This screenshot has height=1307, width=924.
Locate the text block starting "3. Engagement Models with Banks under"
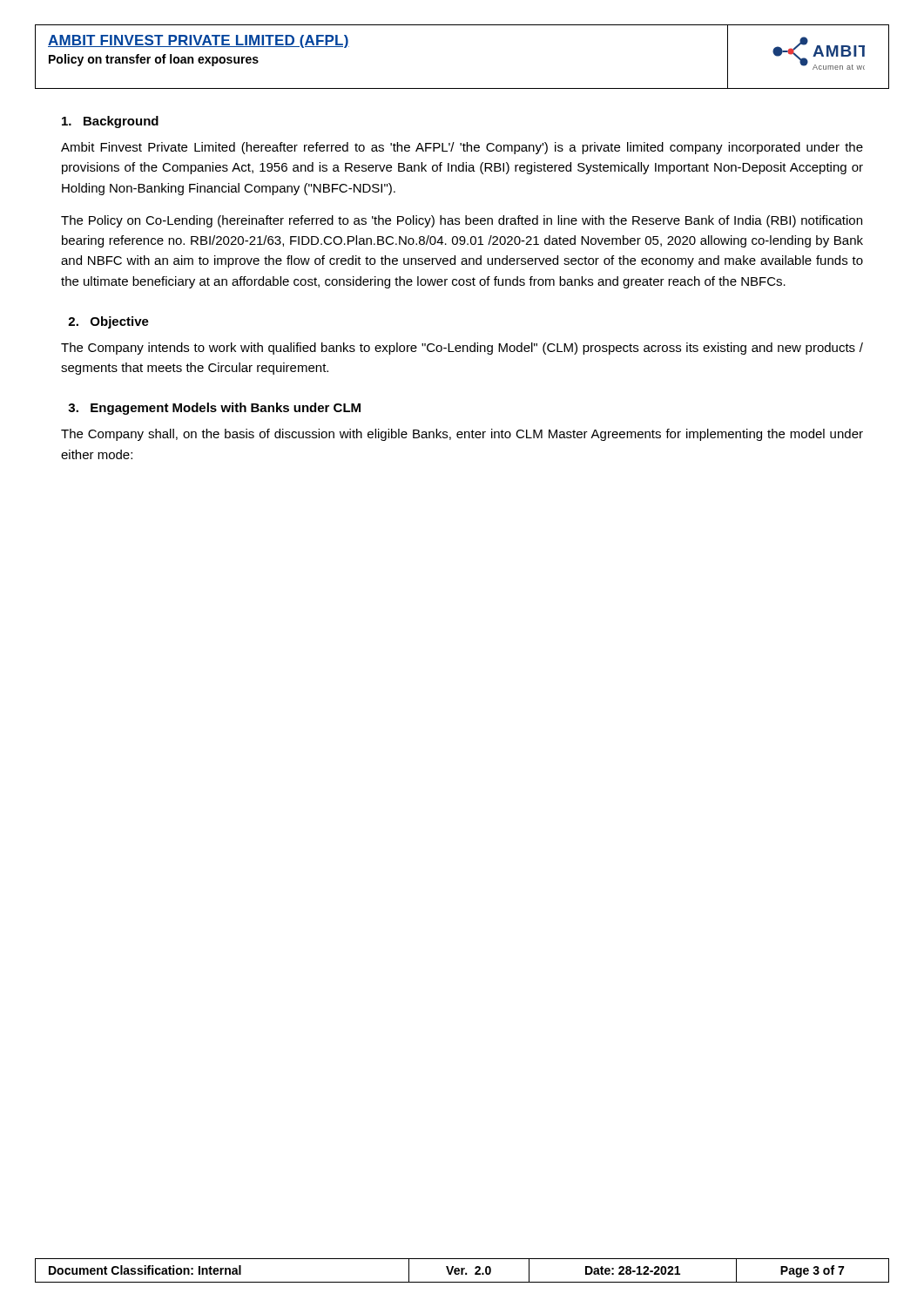click(211, 408)
